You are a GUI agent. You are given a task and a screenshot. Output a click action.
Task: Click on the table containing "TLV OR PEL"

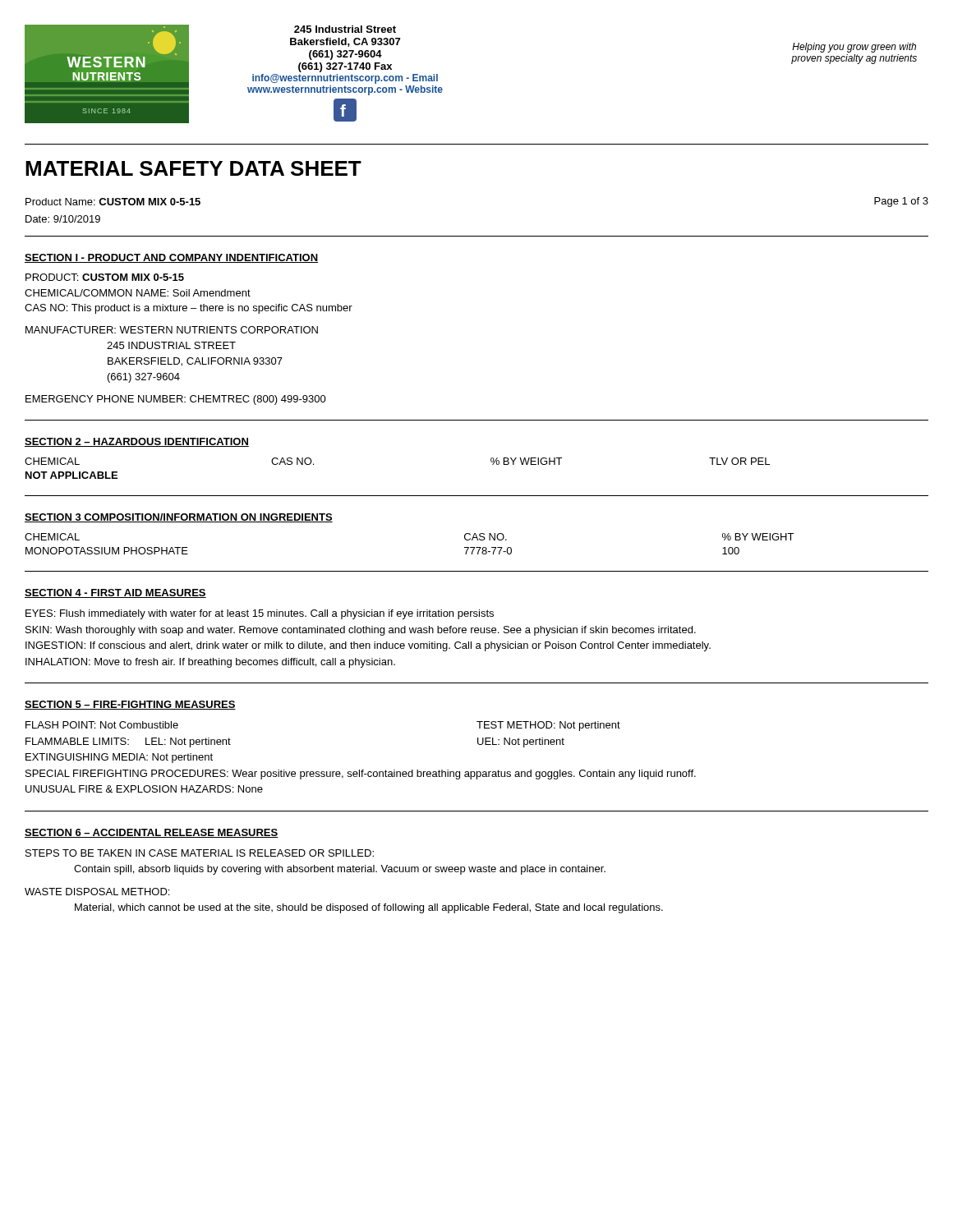pos(476,469)
